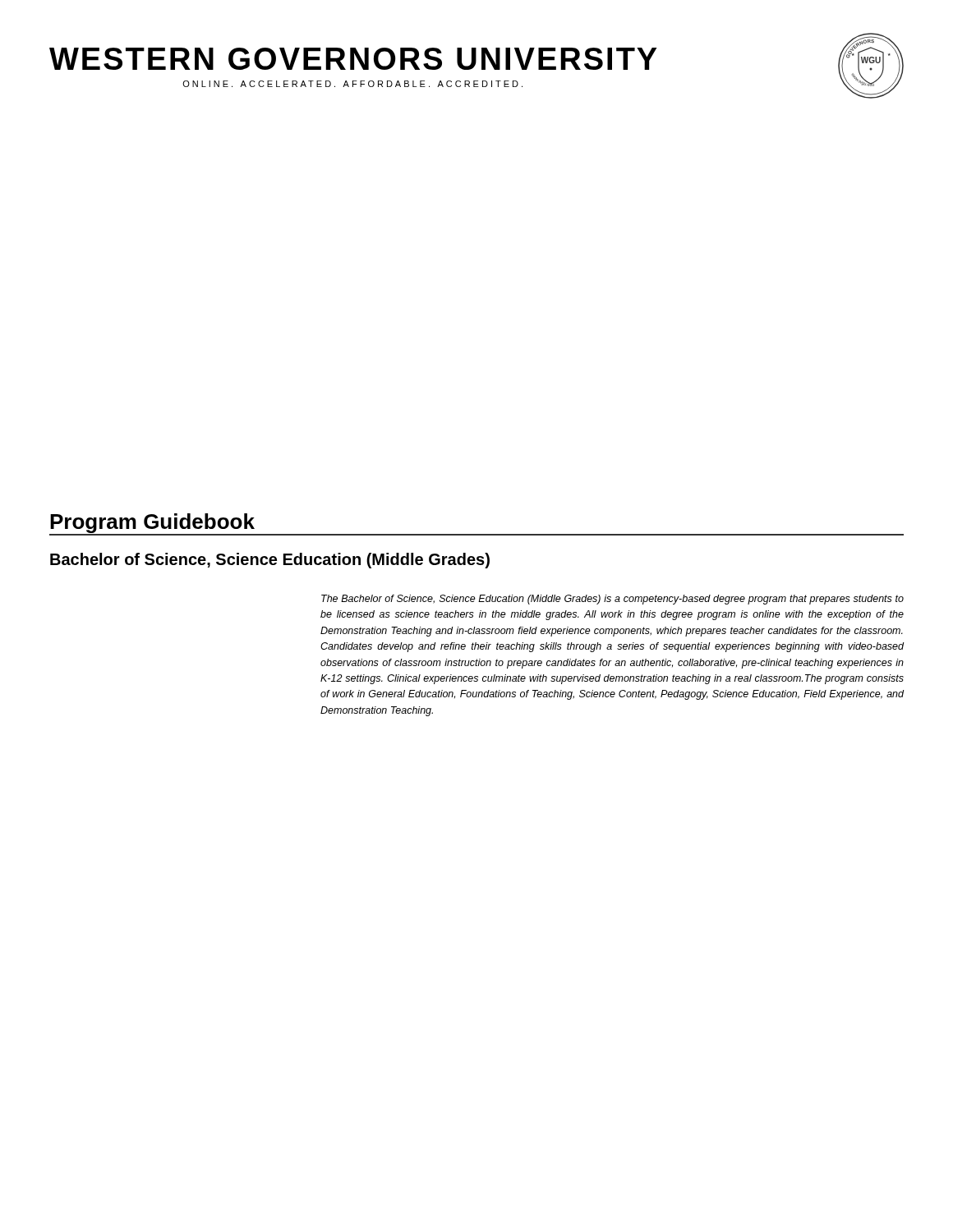953x1232 pixels.
Task: Click on the element starting "Bachelor of Science,"
Action: point(476,560)
